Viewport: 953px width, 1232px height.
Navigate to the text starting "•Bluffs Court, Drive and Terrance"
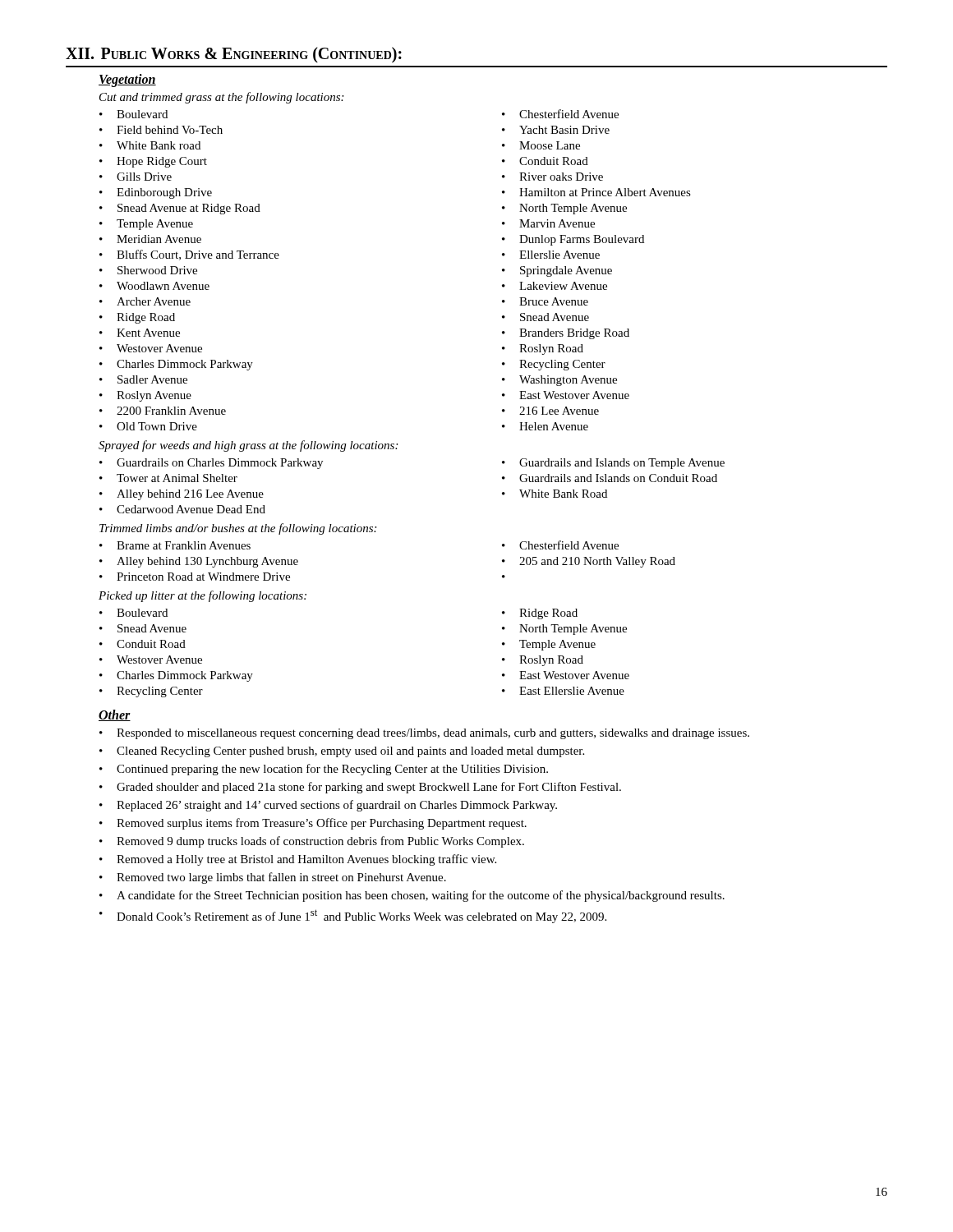(x=189, y=255)
